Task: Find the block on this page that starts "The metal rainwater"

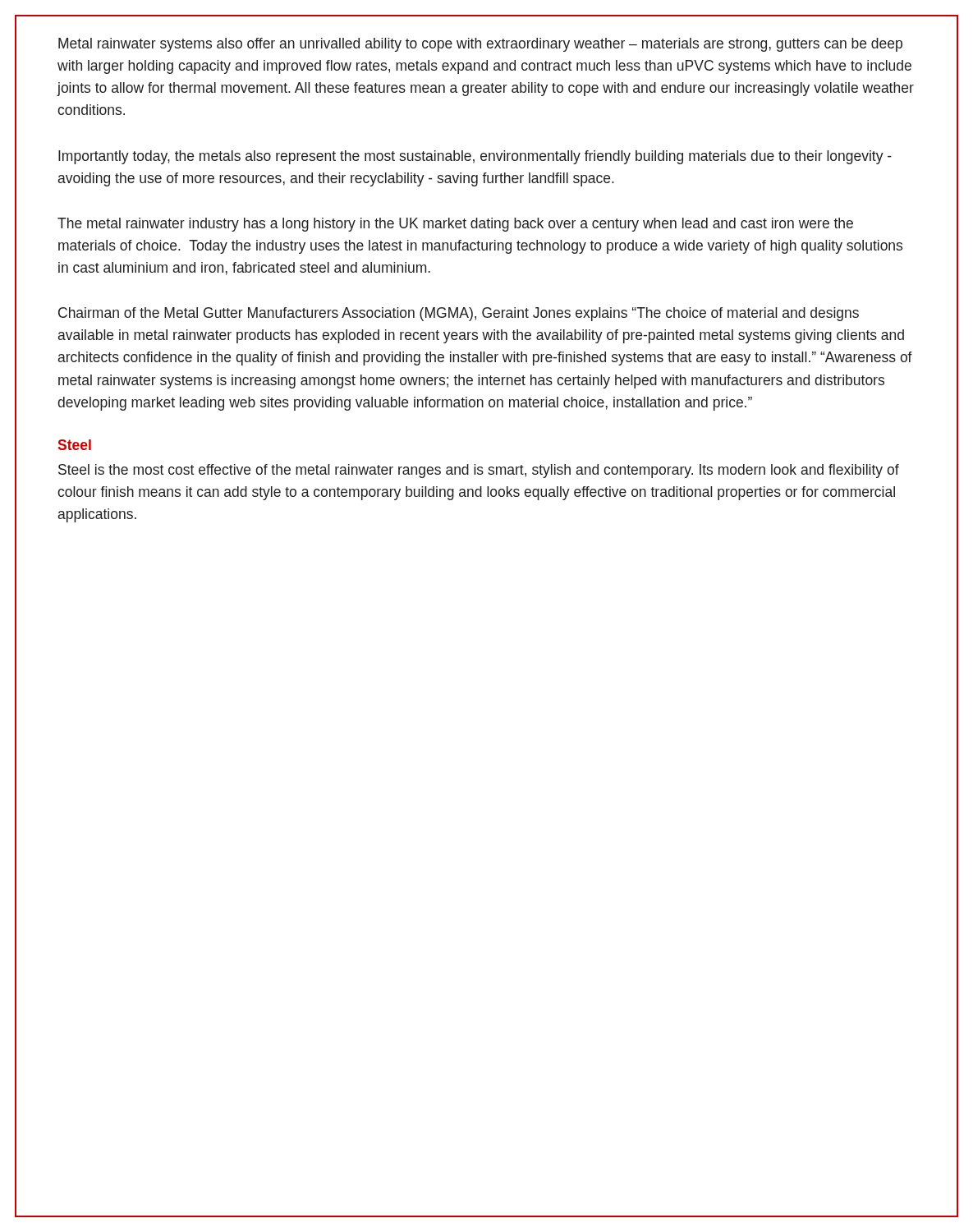Action: [x=480, y=245]
